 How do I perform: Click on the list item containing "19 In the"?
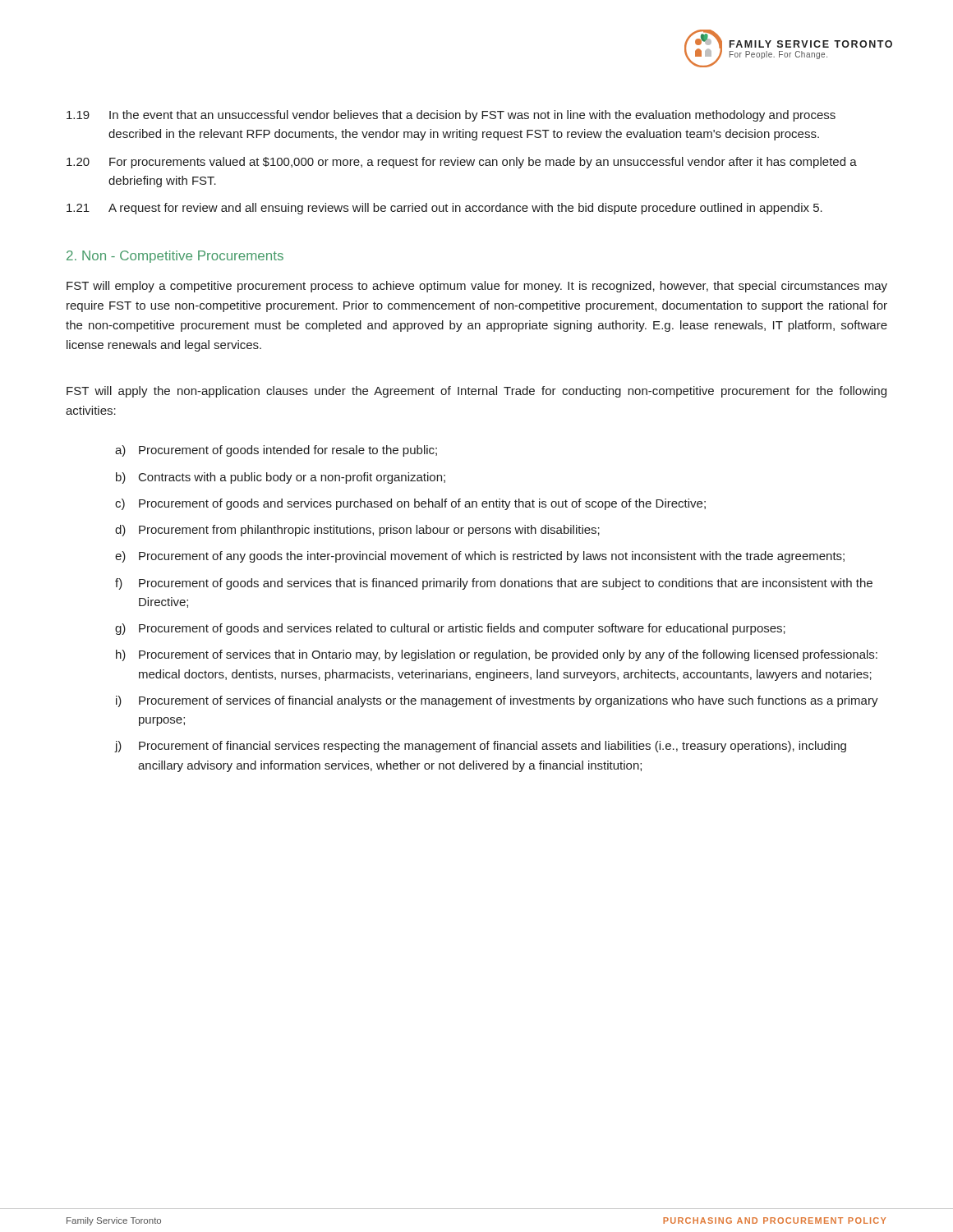476,124
